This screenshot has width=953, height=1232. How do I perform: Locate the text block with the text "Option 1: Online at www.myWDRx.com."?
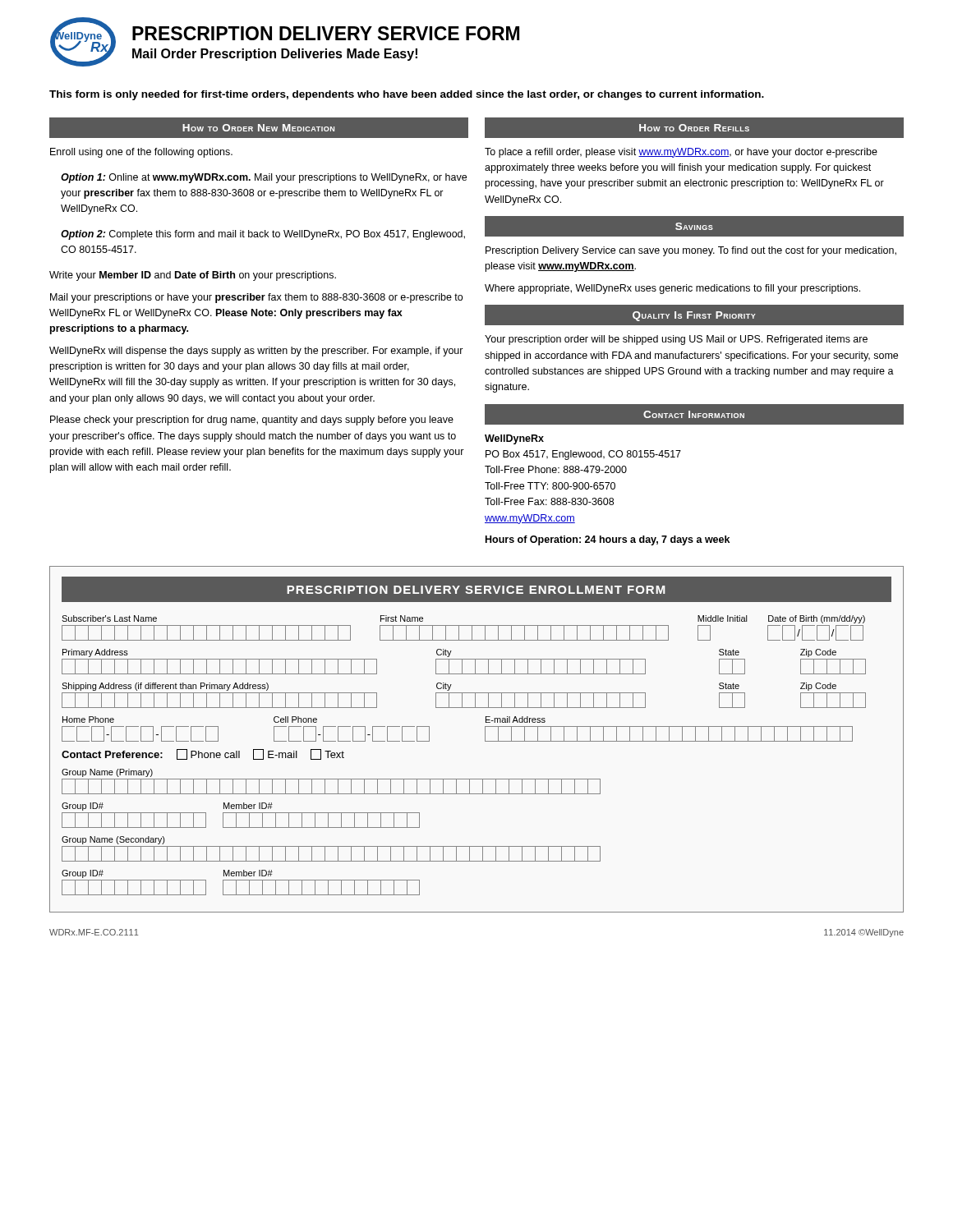click(265, 193)
